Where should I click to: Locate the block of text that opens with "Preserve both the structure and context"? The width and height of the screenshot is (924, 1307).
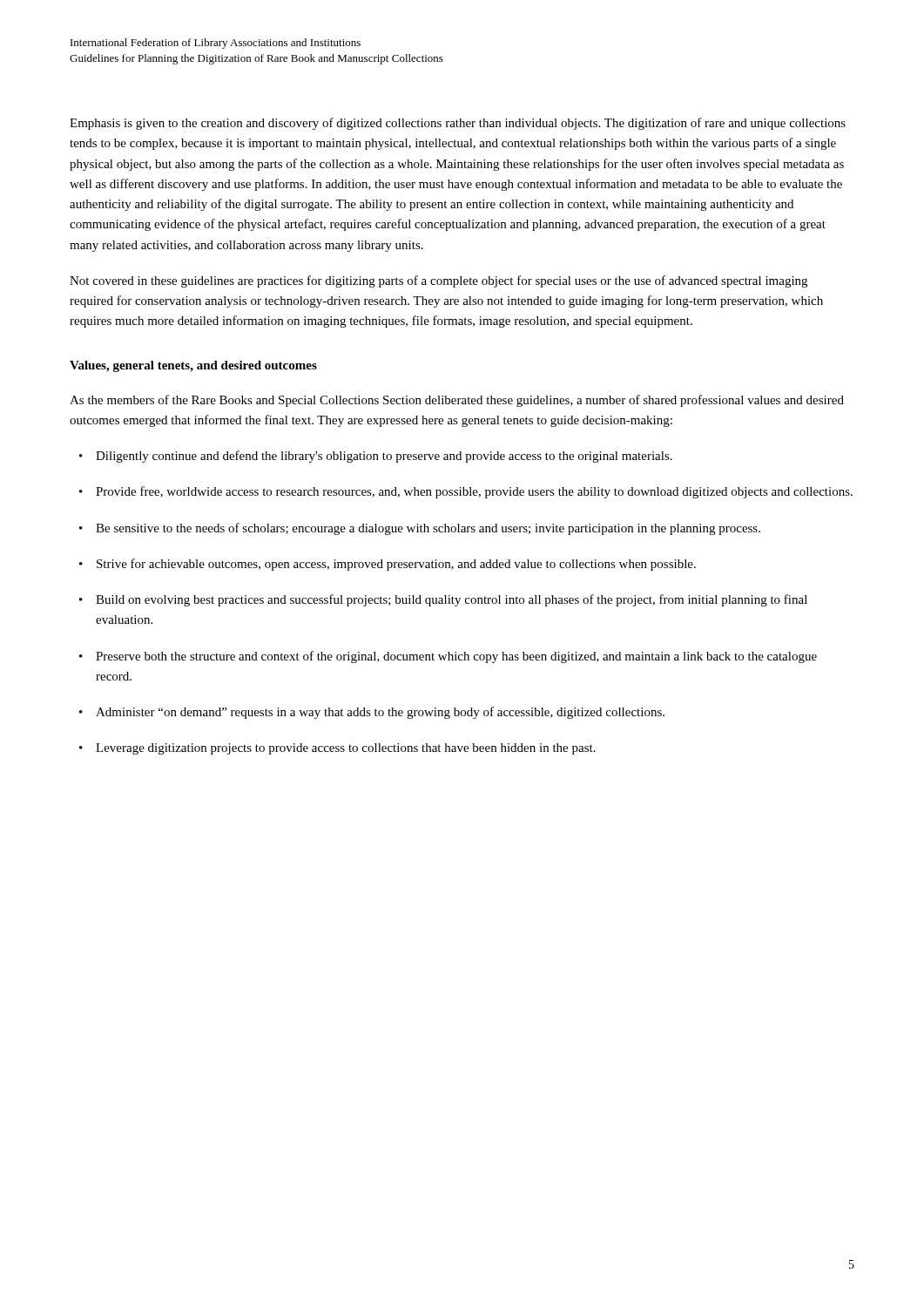[x=462, y=666]
